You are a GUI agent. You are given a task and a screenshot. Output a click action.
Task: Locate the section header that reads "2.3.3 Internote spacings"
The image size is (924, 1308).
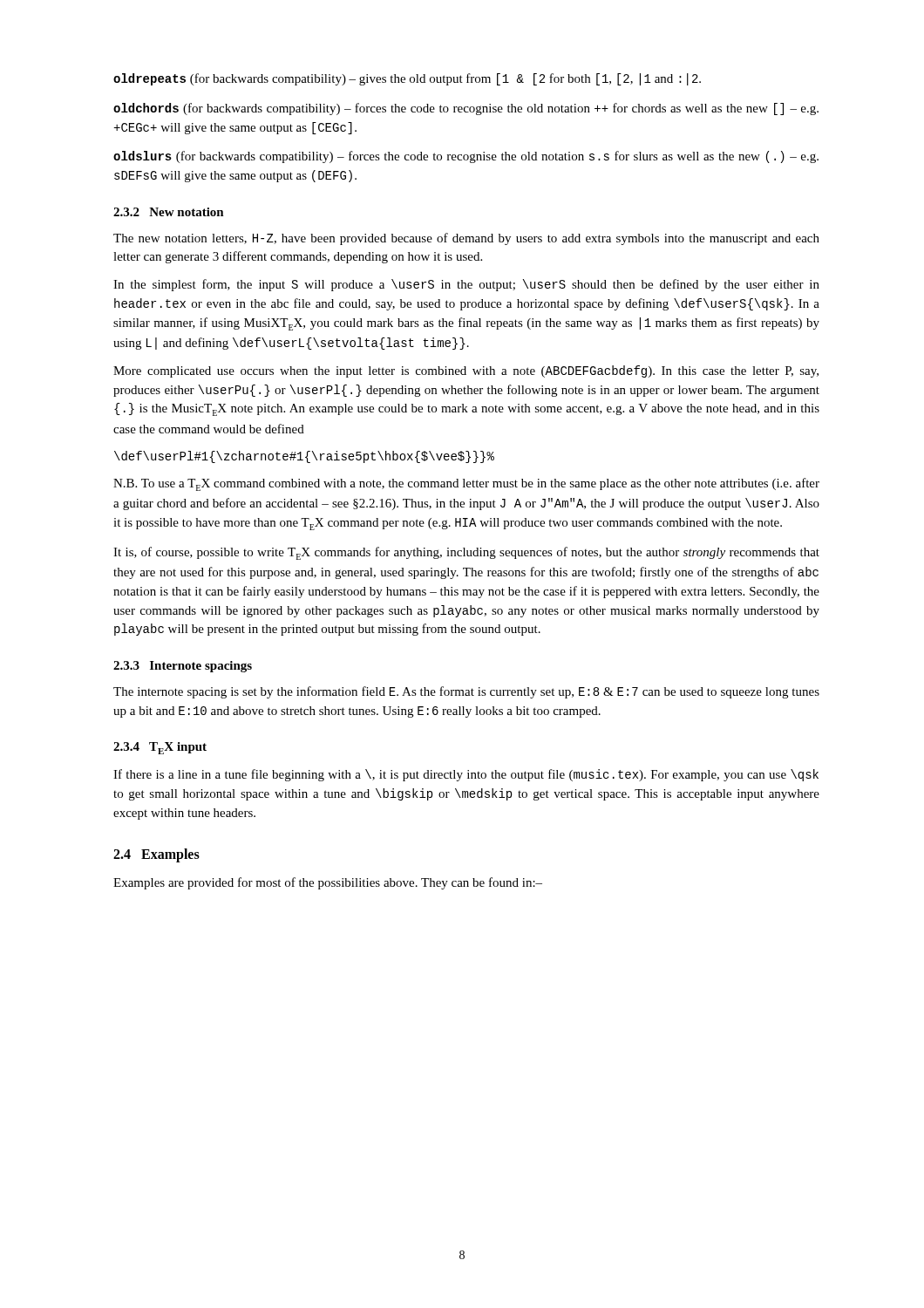click(x=183, y=665)
